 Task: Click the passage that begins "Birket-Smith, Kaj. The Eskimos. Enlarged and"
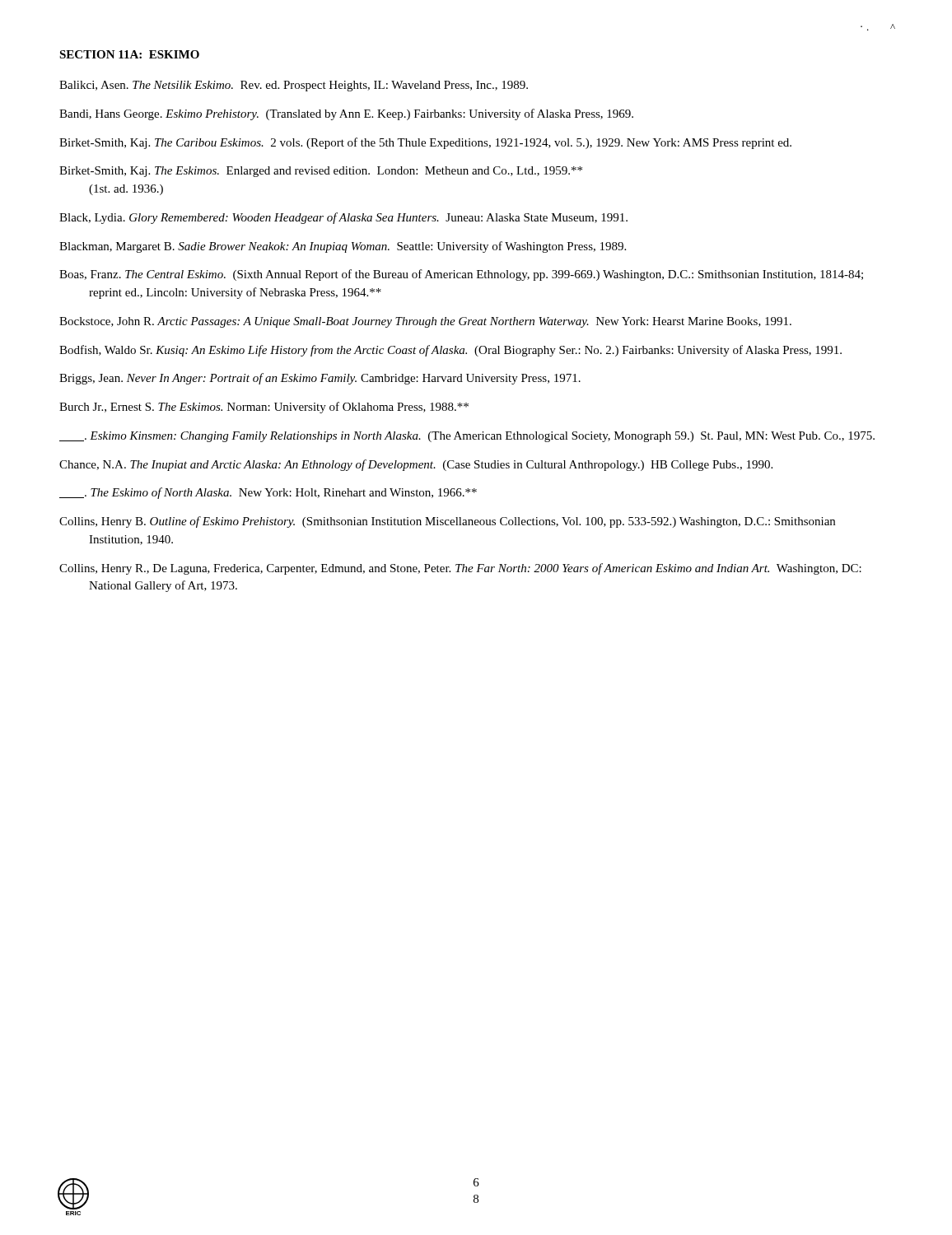(x=321, y=180)
